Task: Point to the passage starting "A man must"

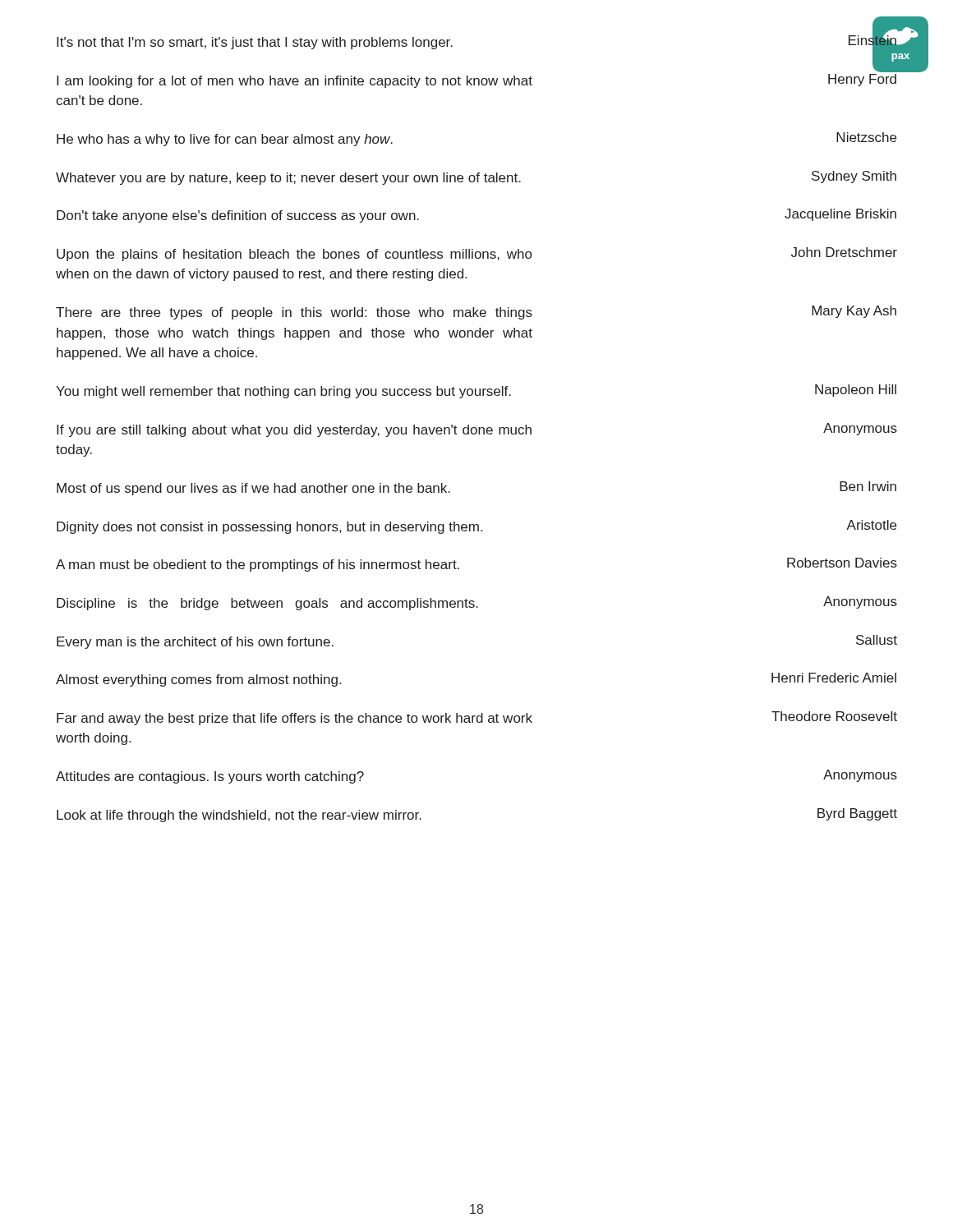Action: (x=259, y=565)
